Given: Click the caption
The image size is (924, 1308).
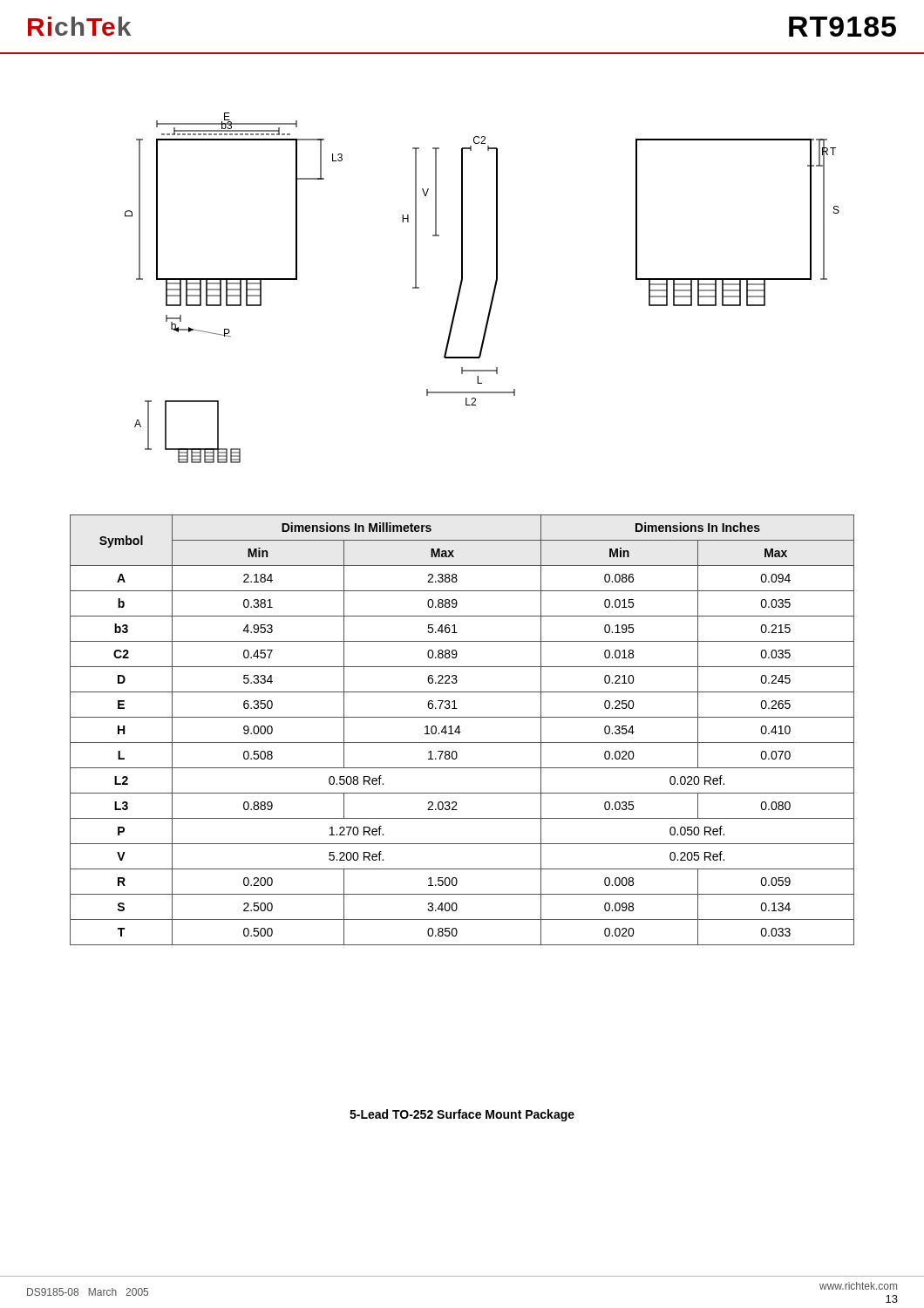Looking at the screenshot, I should [462, 1114].
